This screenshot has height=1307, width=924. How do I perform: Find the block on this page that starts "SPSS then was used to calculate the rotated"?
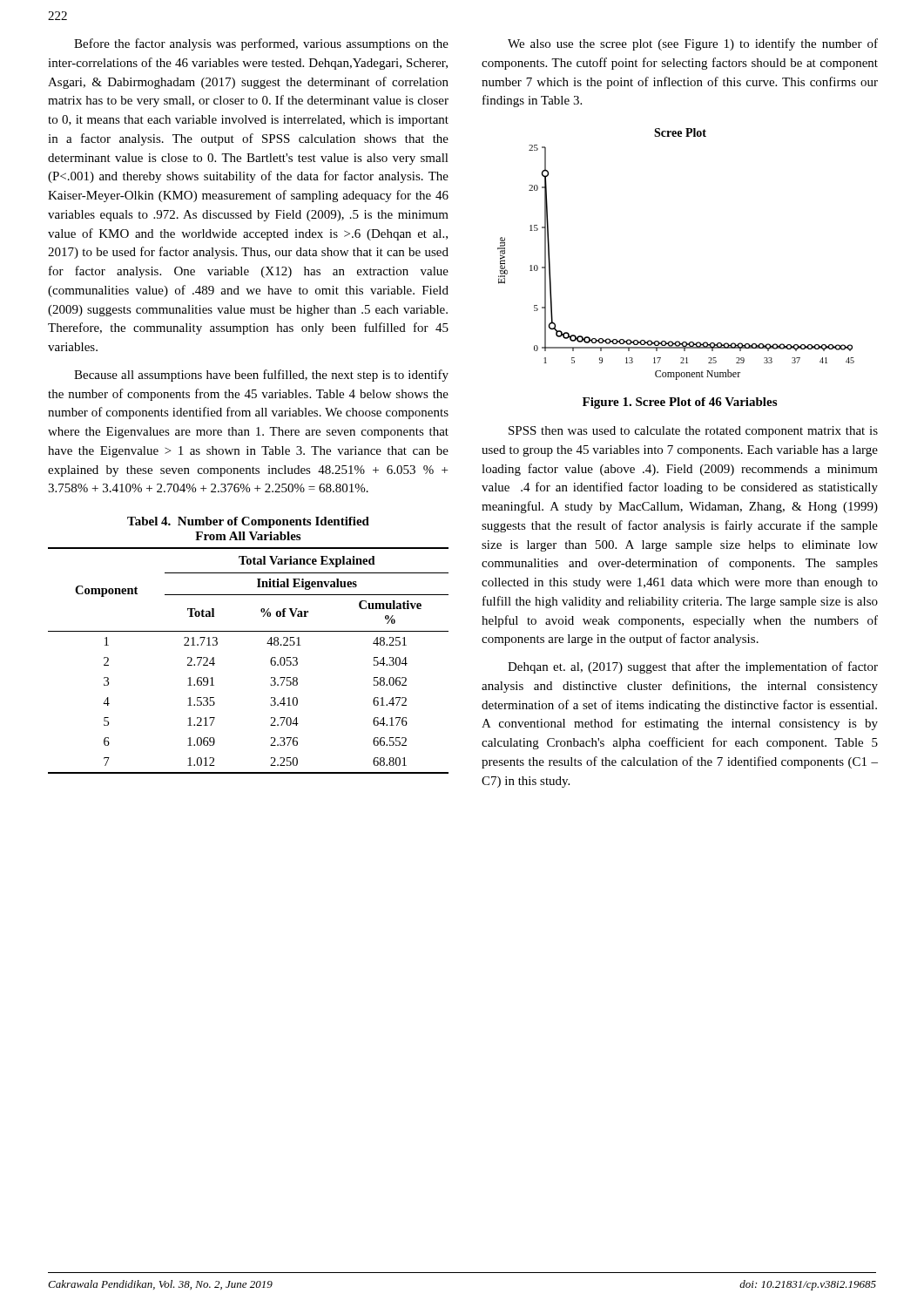coord(680,535)
